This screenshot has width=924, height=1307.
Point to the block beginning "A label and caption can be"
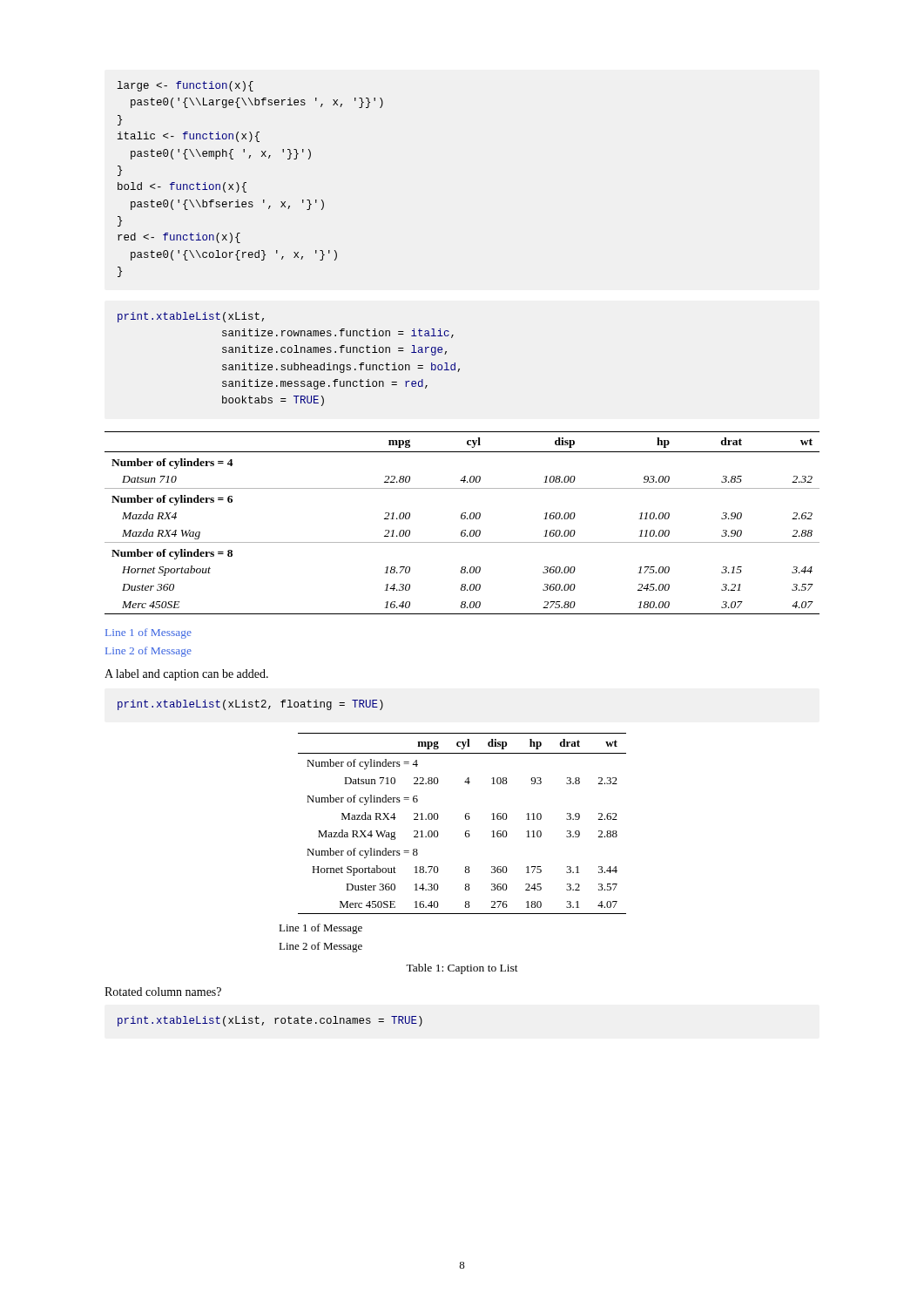point(187,674)
